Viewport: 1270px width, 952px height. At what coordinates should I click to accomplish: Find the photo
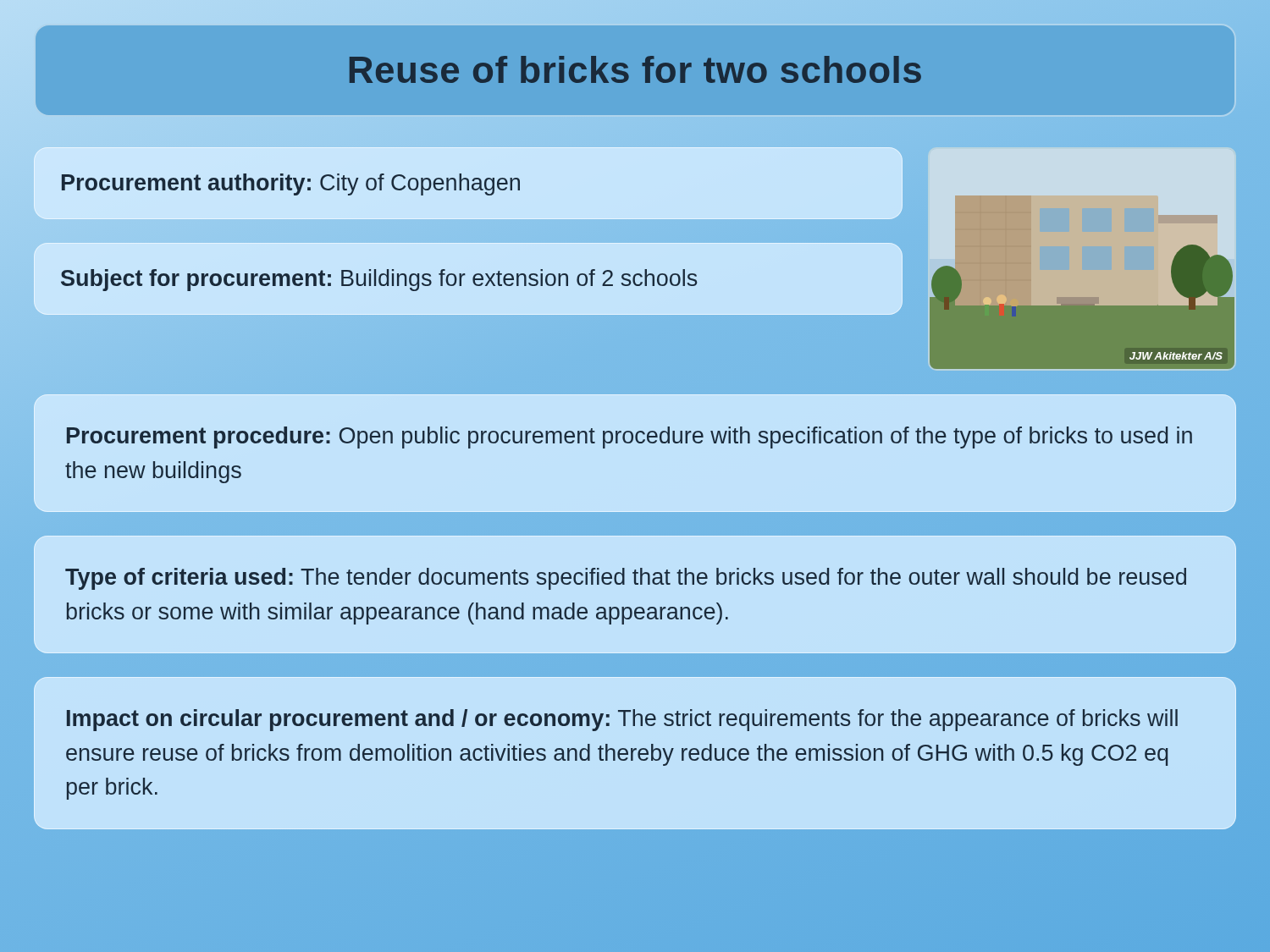pos(1082,259)
